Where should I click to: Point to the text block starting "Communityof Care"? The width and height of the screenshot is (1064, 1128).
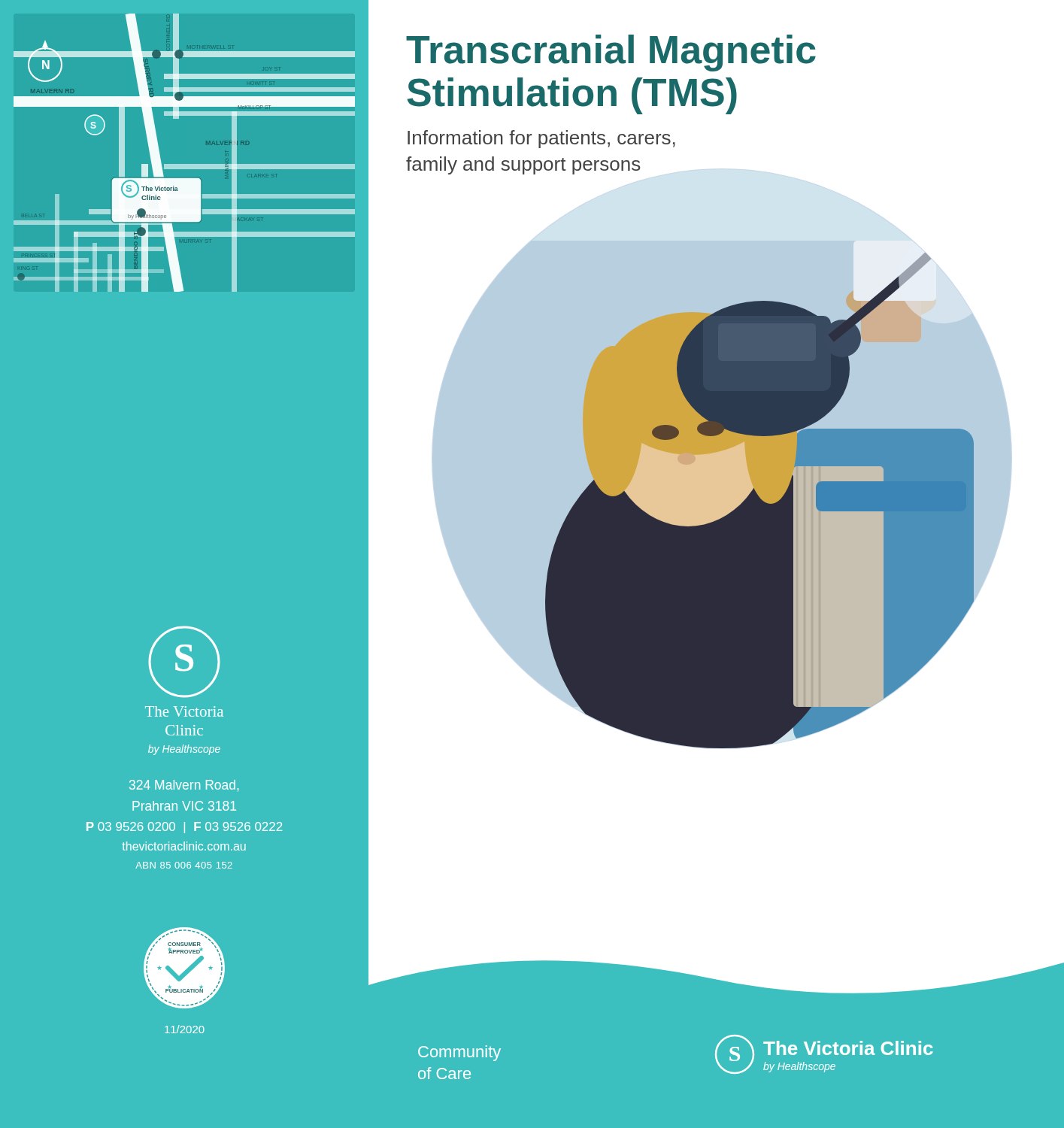(x=459, y=1062)
